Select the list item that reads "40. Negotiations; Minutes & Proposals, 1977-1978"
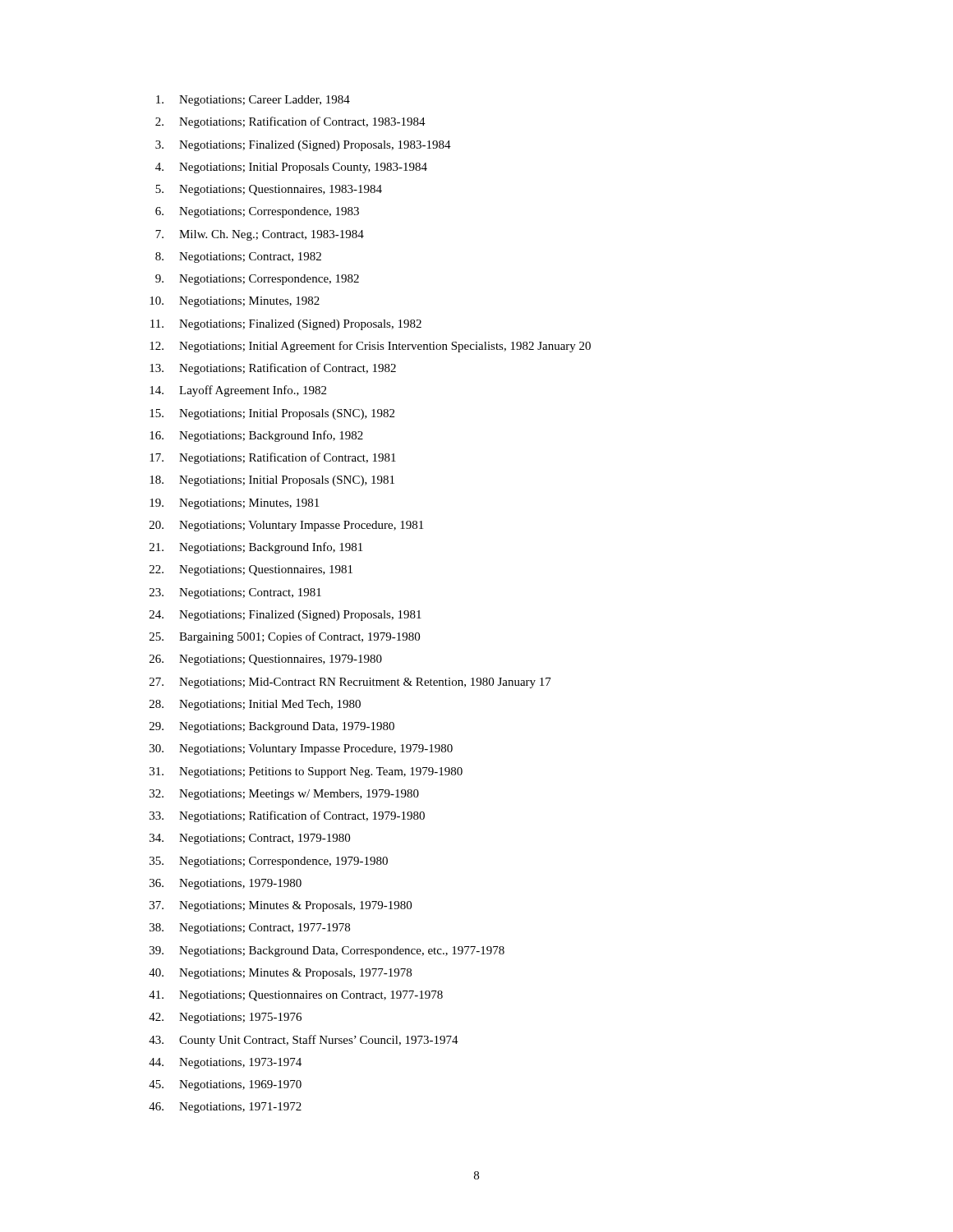The height and width of the screenshot is (1232, 953). point(280,974)
